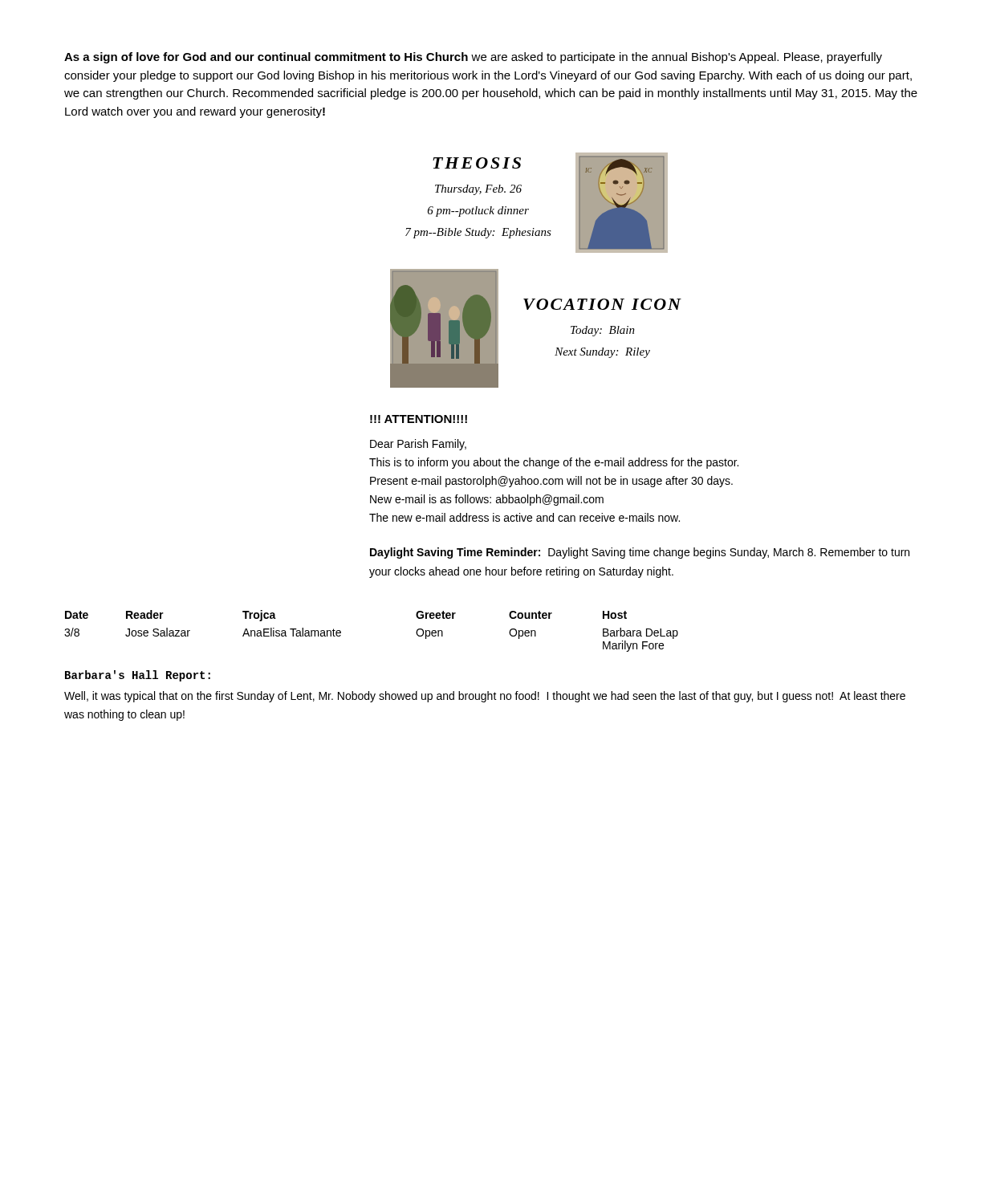Select the section header containing "!!! ATTENTION!!!!"

pyautogui.click(x=419, y=419)
